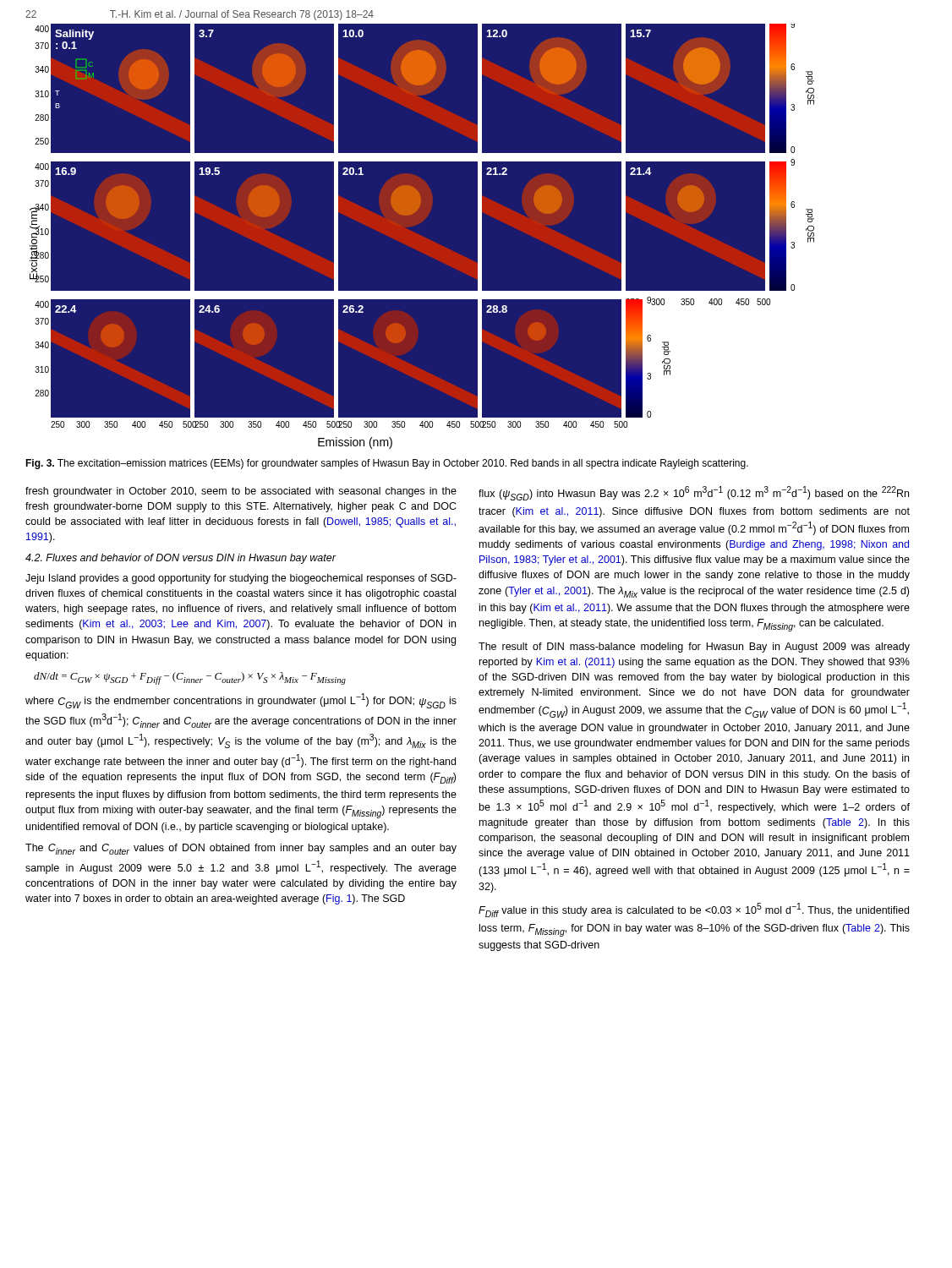Locate the formula that opens with "dN/dt = CGW × ψSGD + FDiff"
Screen dimensions: 1268x952
point(190,677)
